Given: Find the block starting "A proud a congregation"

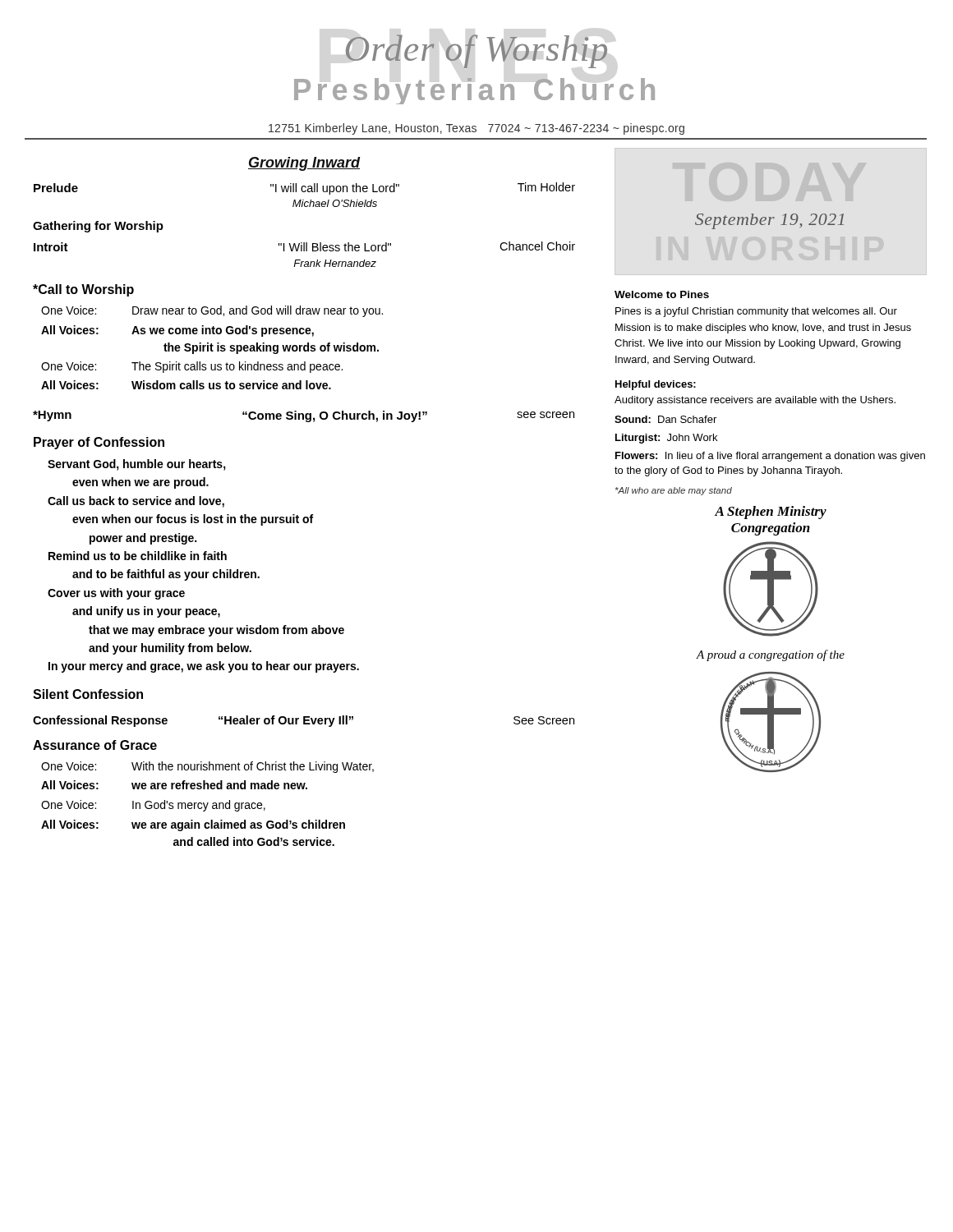Looking at the screenshot, I should click(x=771, y=654).
